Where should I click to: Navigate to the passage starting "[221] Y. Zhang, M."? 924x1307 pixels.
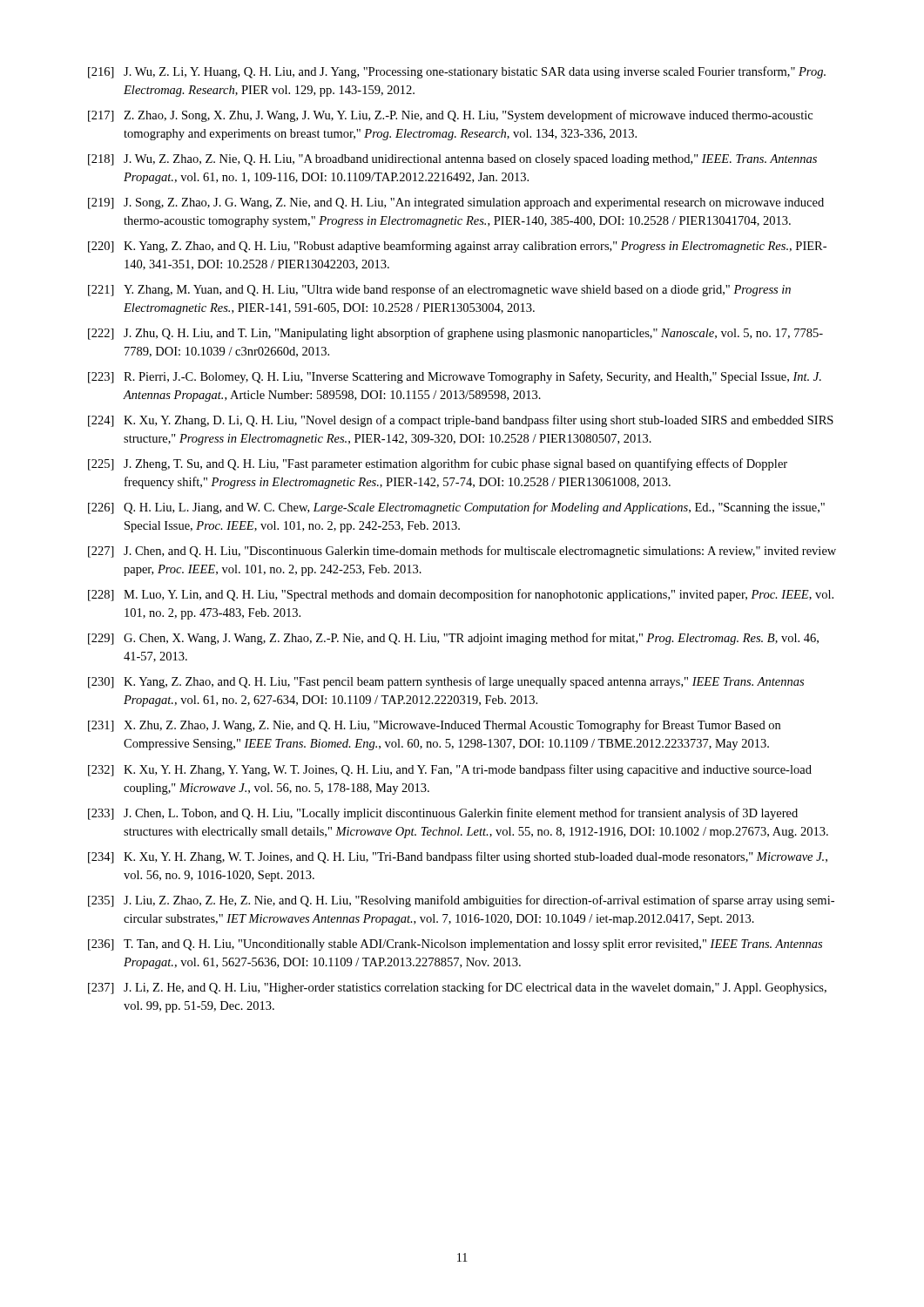tap(462, 299)
